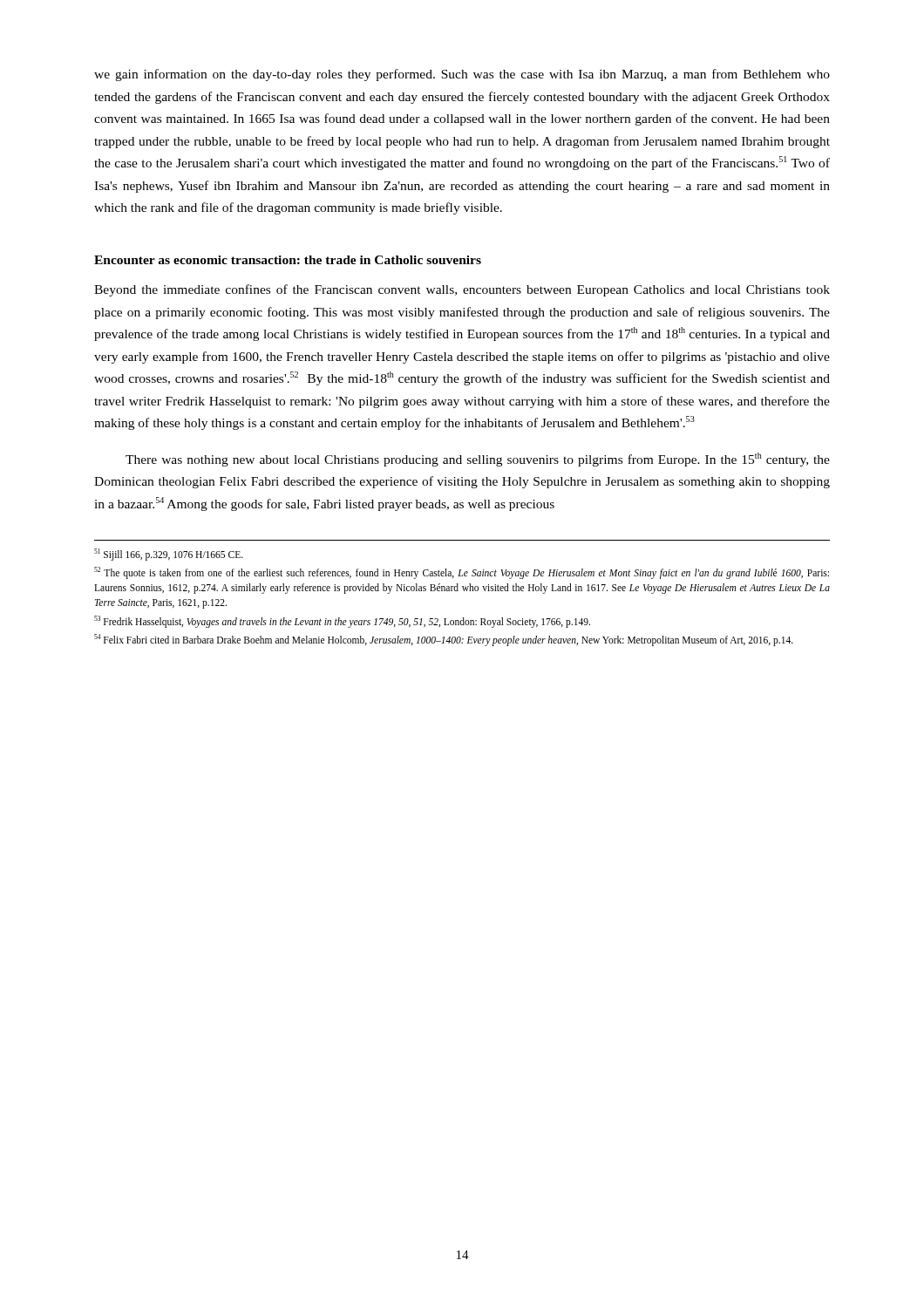
Task: Find the block starting "51 Sijill 166, p.329, 1076 H/1665 CE."
Action: pyautogui.click(x=169, y=553)
